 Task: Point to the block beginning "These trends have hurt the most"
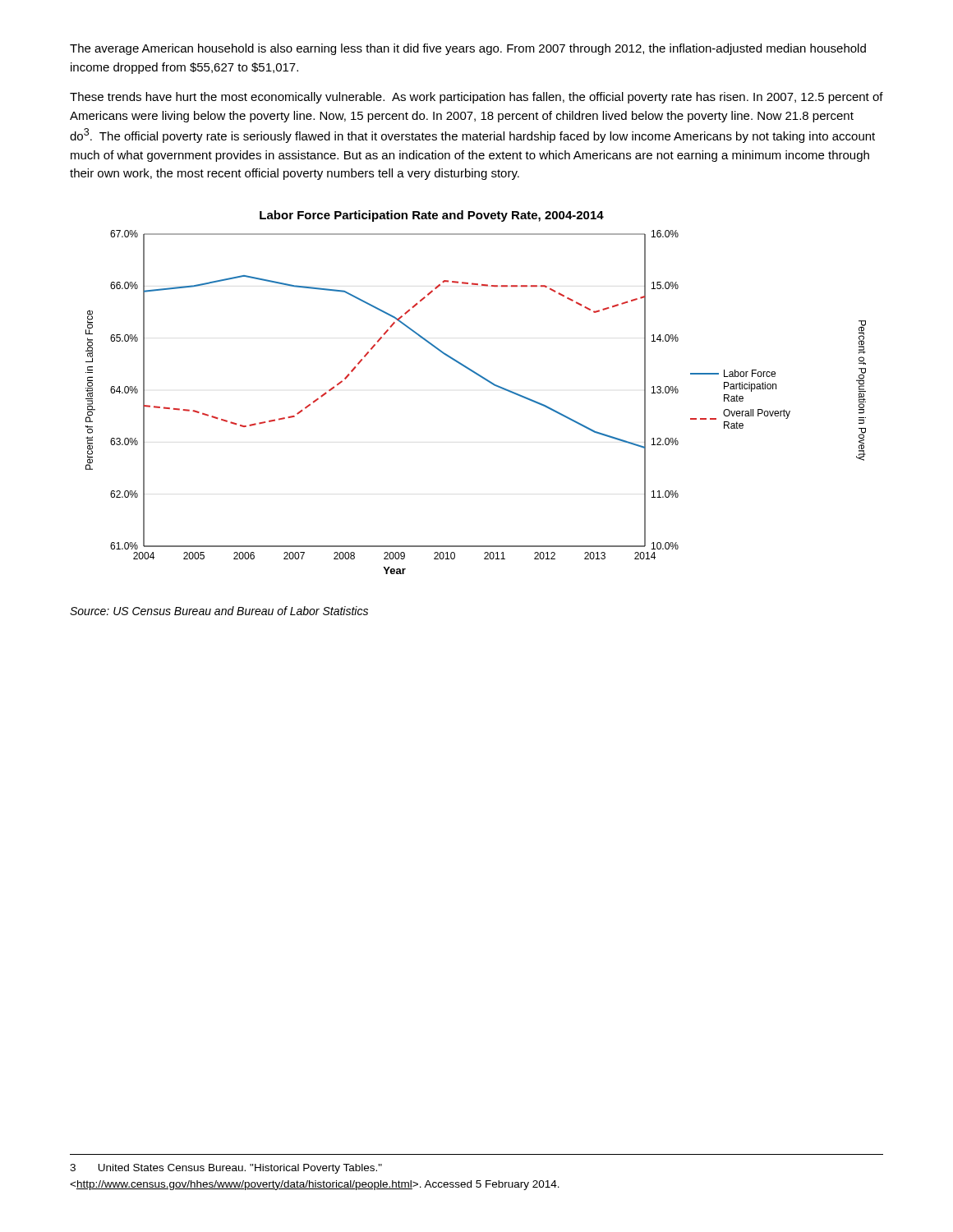(476, 135)
